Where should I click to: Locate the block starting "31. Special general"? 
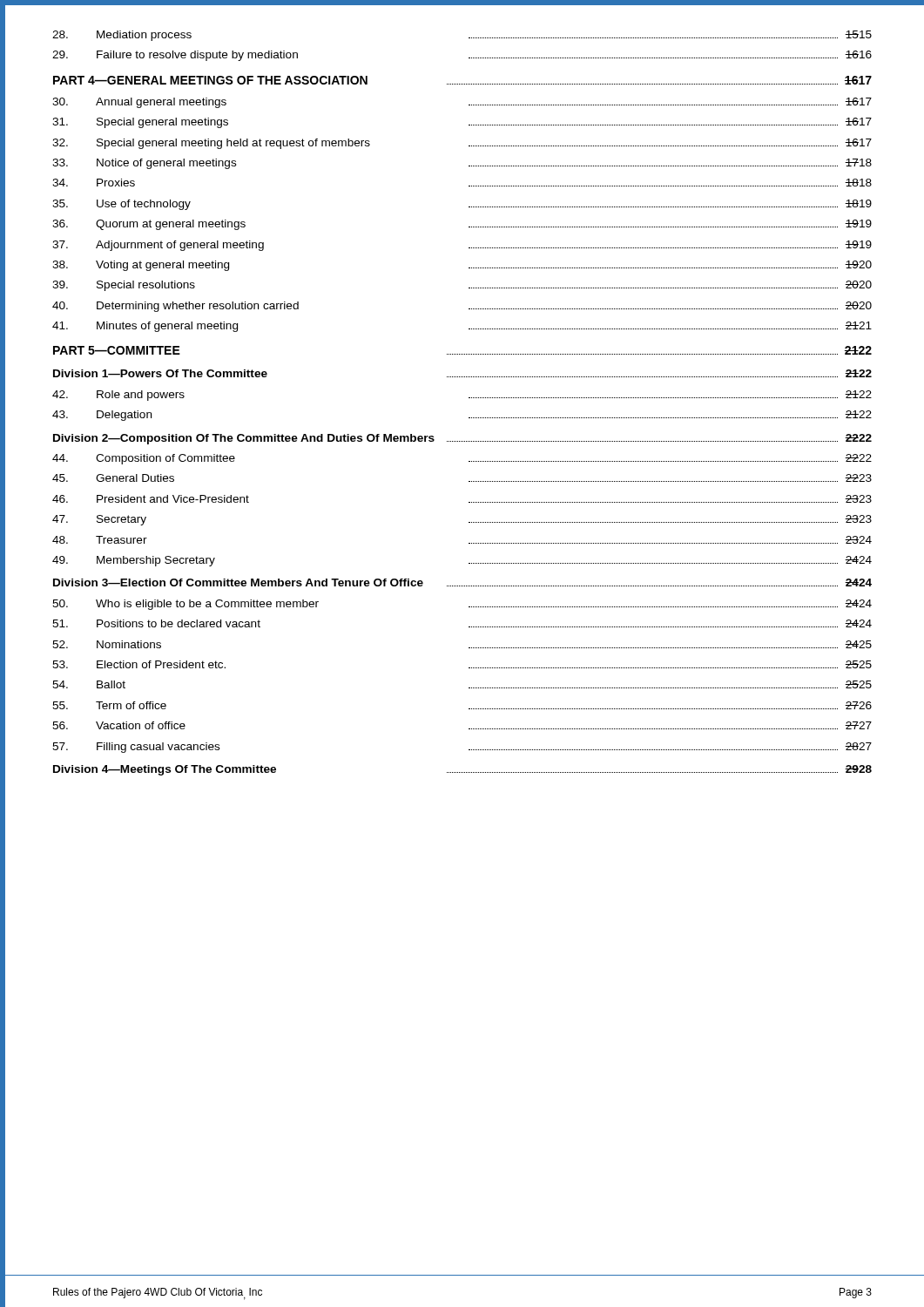[x=462, y=122]
